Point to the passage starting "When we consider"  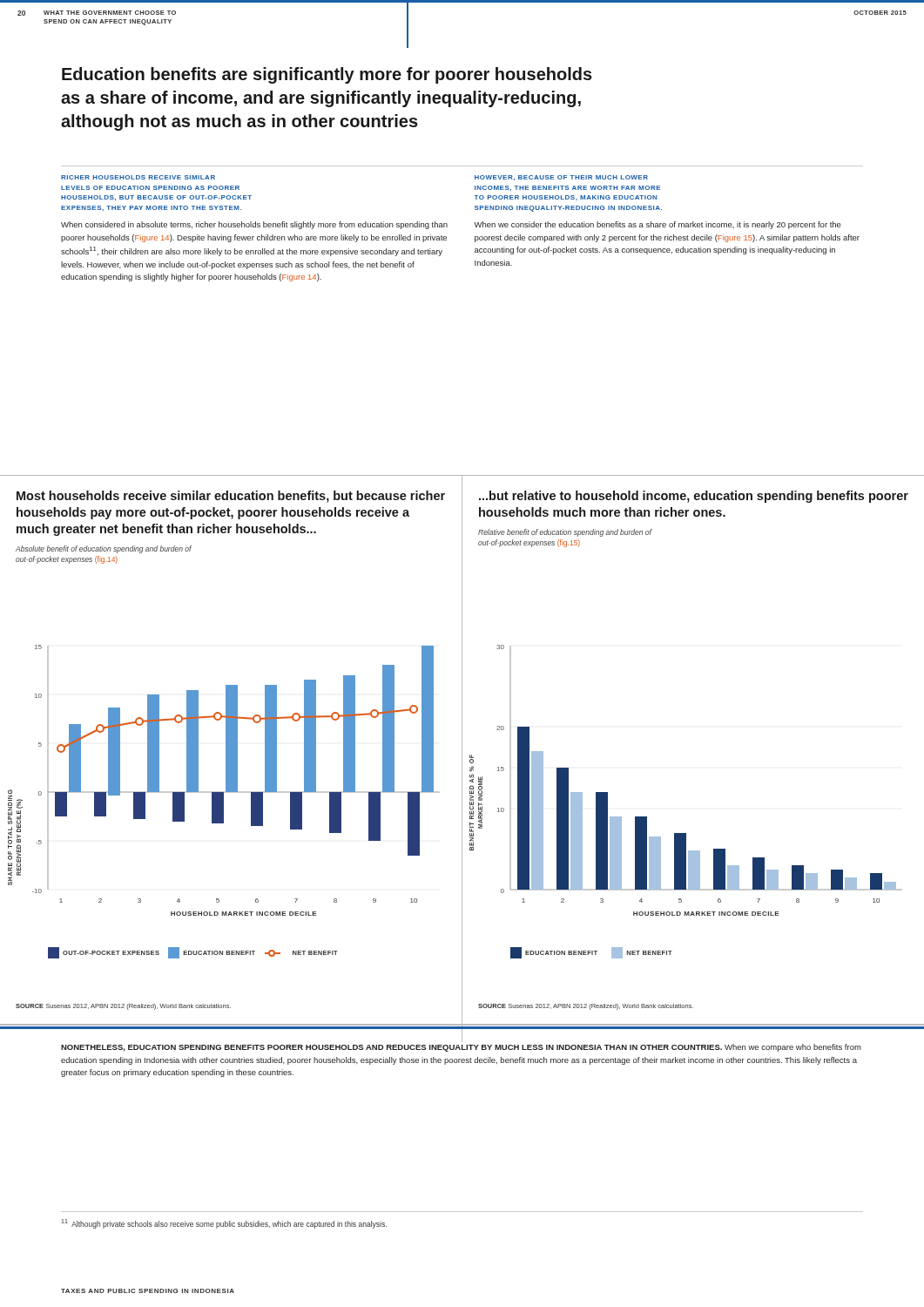coord(667,244)
